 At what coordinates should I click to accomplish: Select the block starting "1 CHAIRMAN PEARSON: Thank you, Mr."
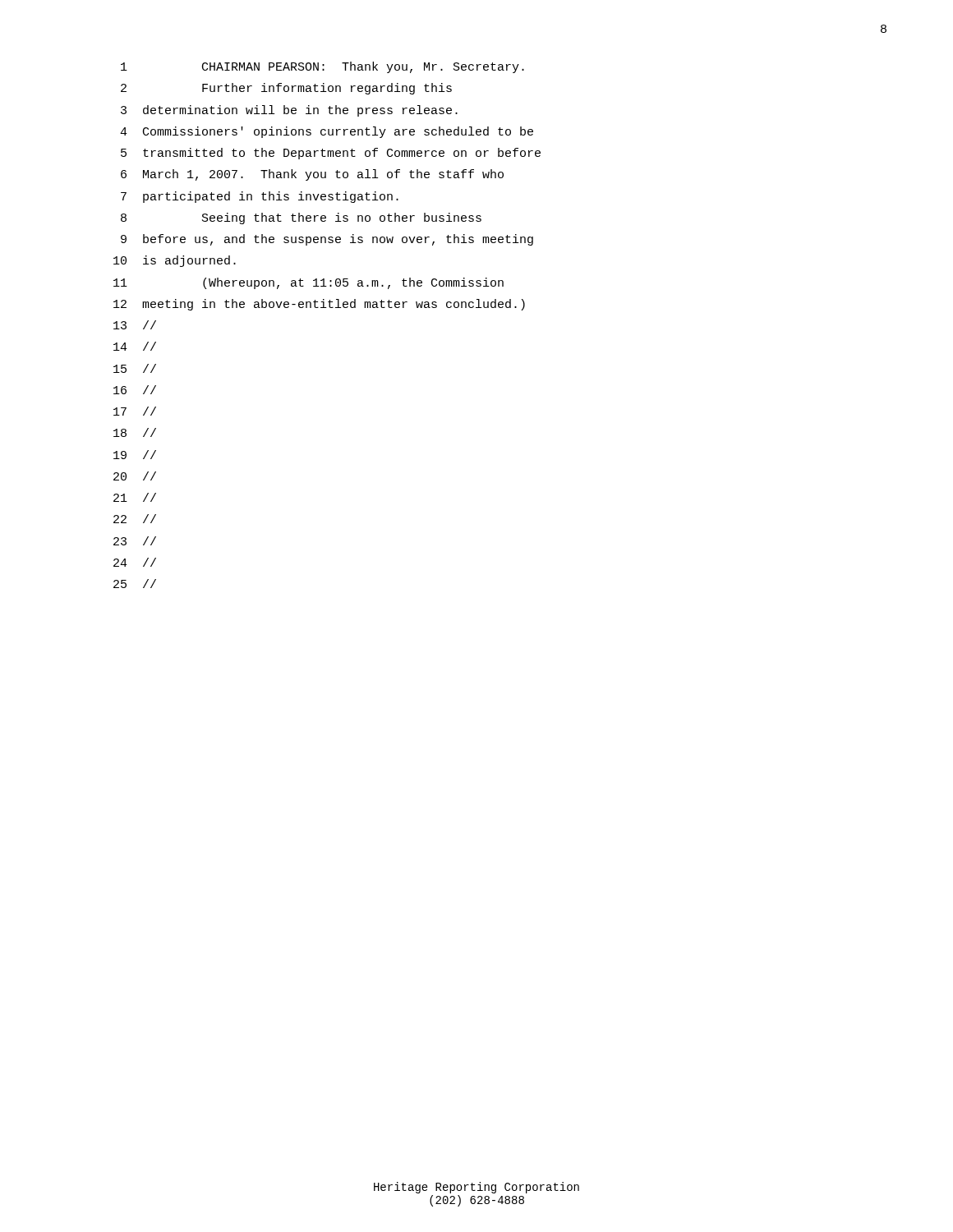(x=322, y=67)
